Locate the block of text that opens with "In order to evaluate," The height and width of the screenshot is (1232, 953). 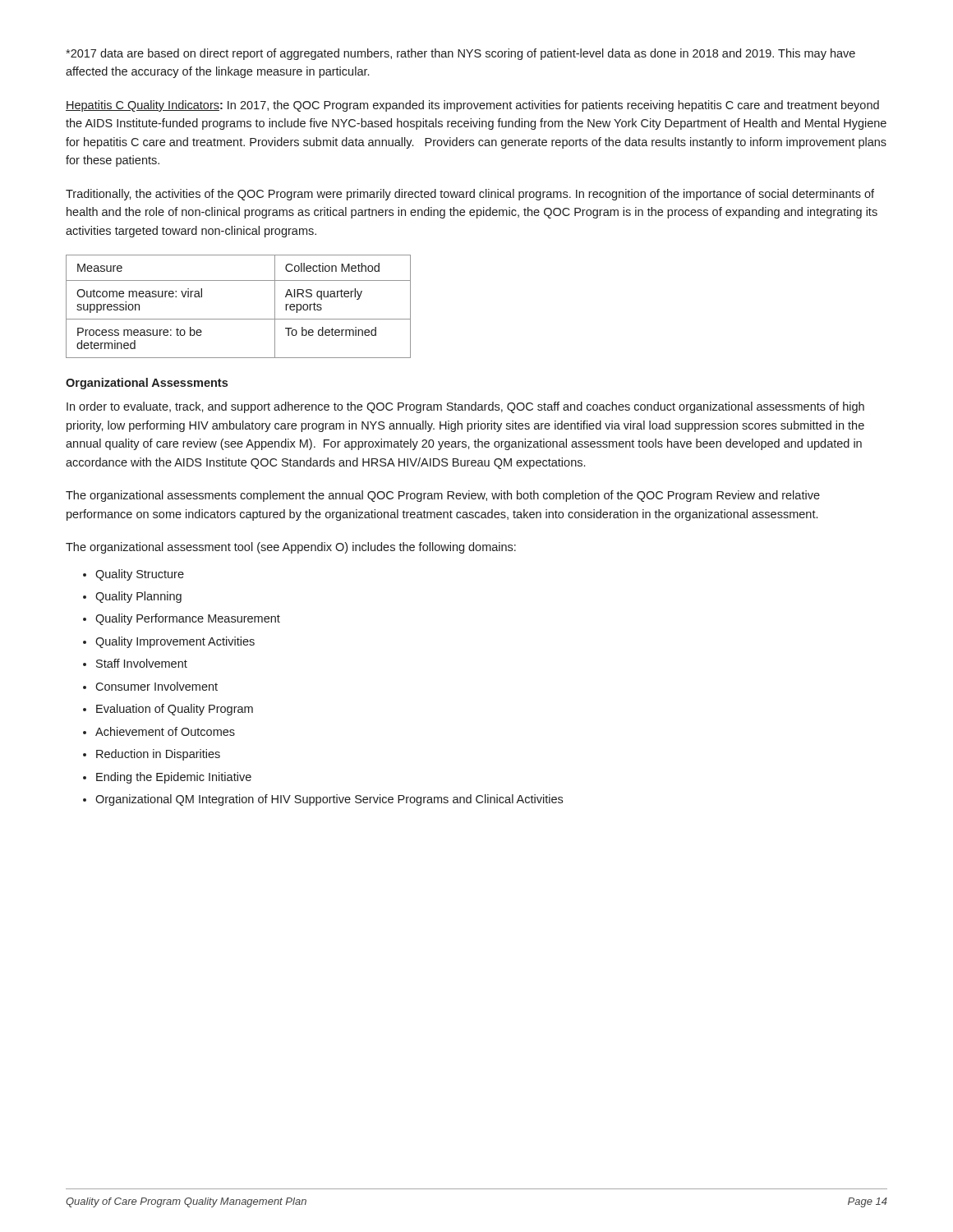pos(465,434)
